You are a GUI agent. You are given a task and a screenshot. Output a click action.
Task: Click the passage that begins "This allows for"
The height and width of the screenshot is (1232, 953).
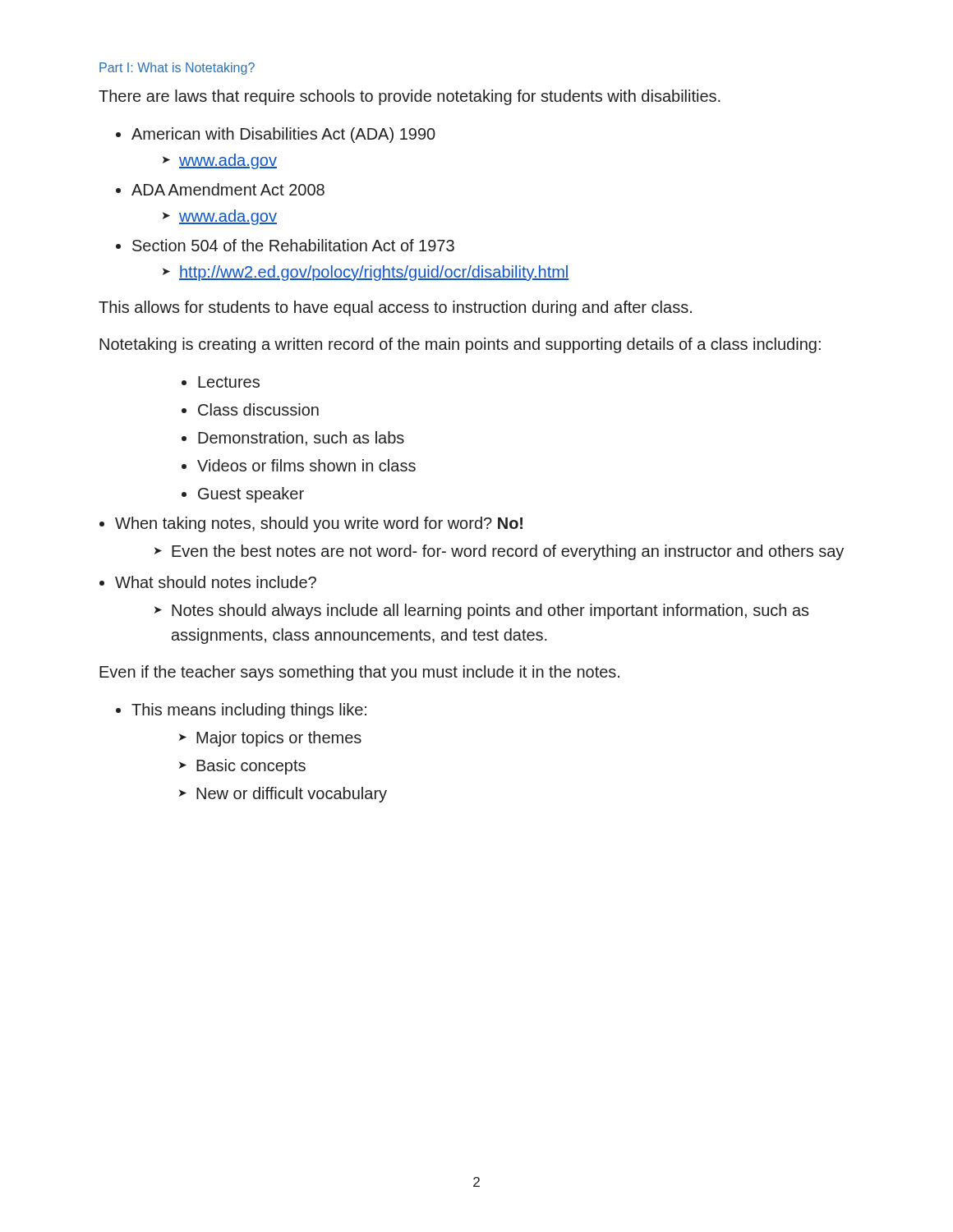[x=396, y=307]
